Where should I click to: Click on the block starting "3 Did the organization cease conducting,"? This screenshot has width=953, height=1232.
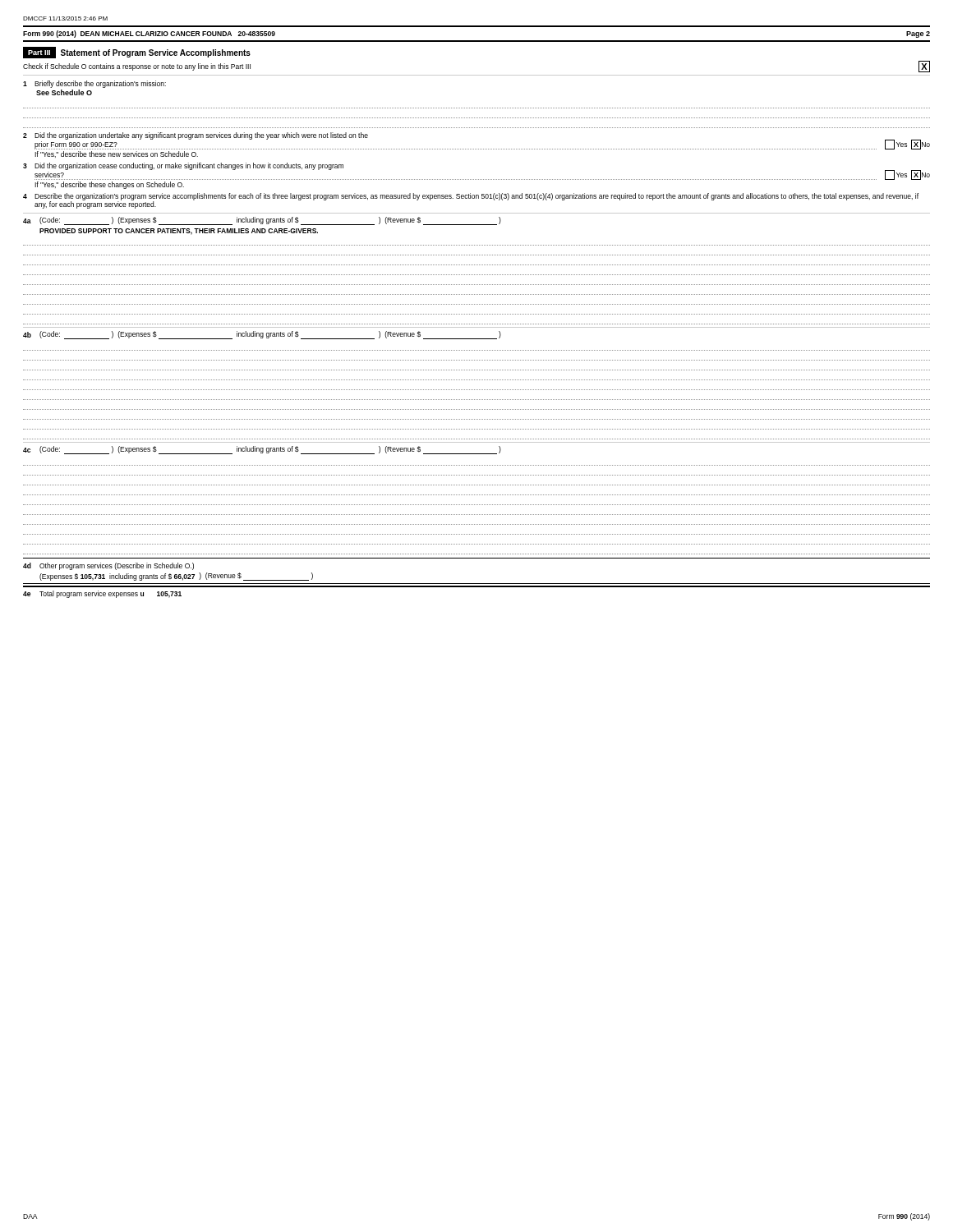point(476,175)
